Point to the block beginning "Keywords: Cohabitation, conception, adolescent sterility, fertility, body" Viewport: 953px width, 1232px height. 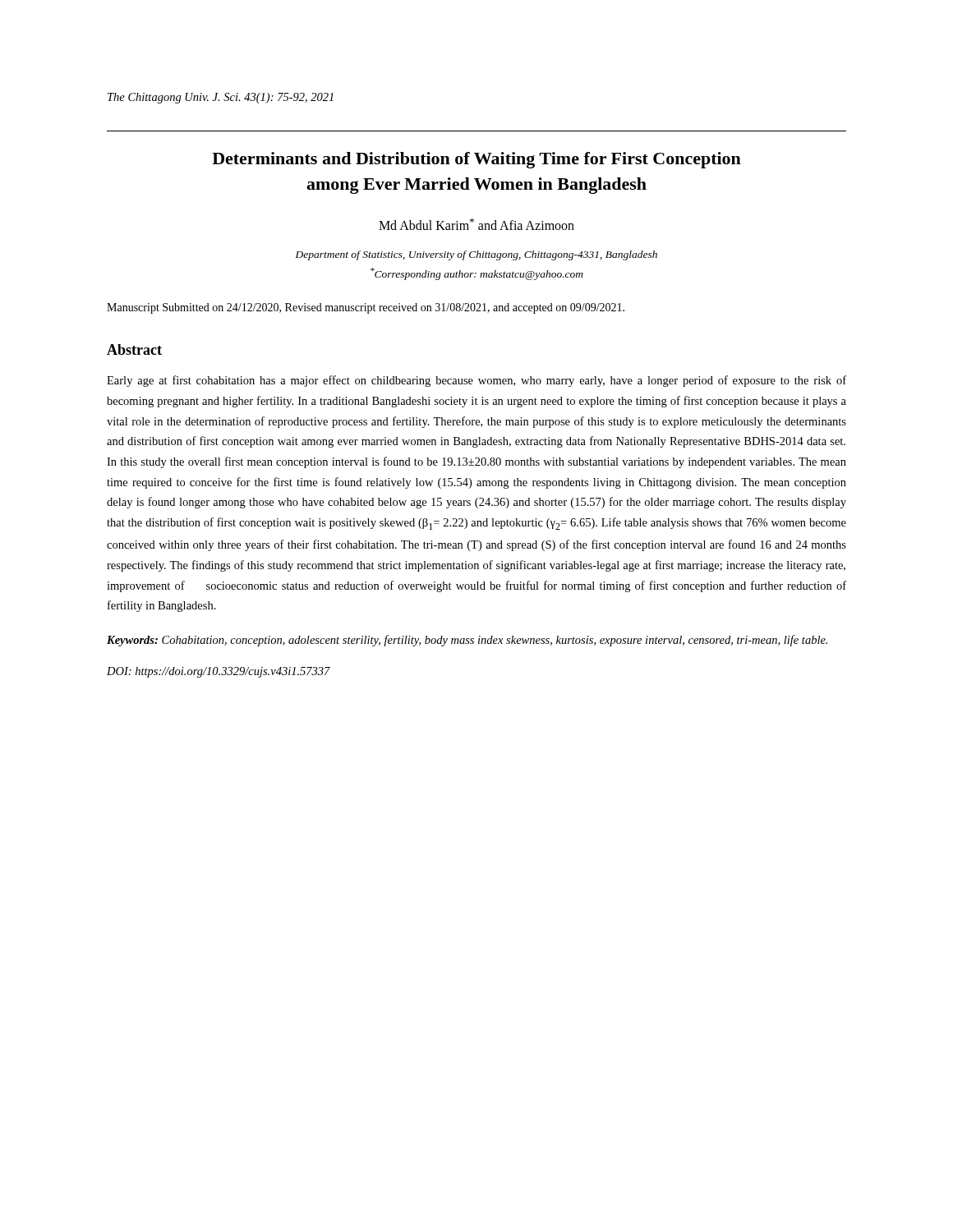(x=468, y=640)
